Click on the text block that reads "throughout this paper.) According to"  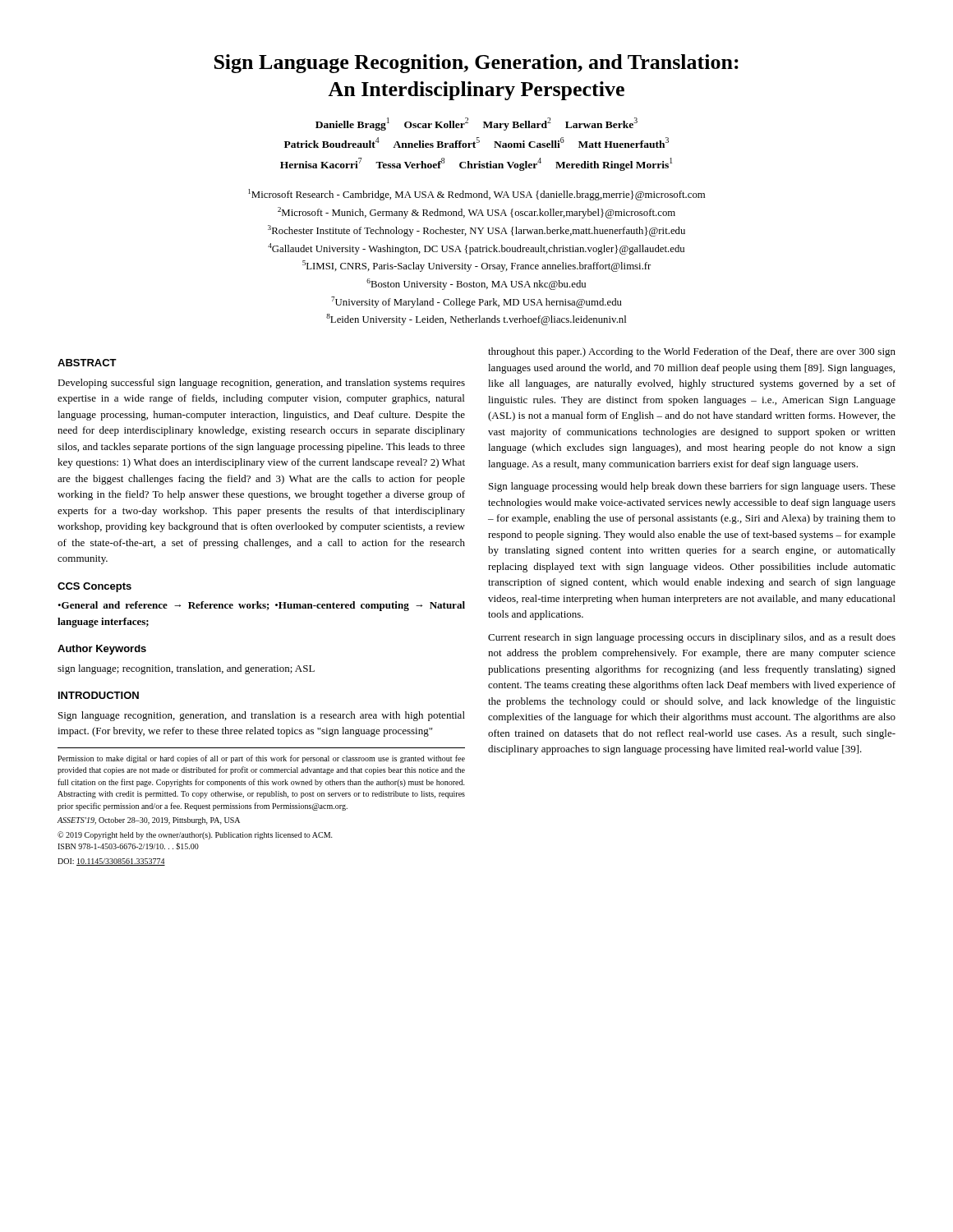pyautogui.click(x=692, y=550)
